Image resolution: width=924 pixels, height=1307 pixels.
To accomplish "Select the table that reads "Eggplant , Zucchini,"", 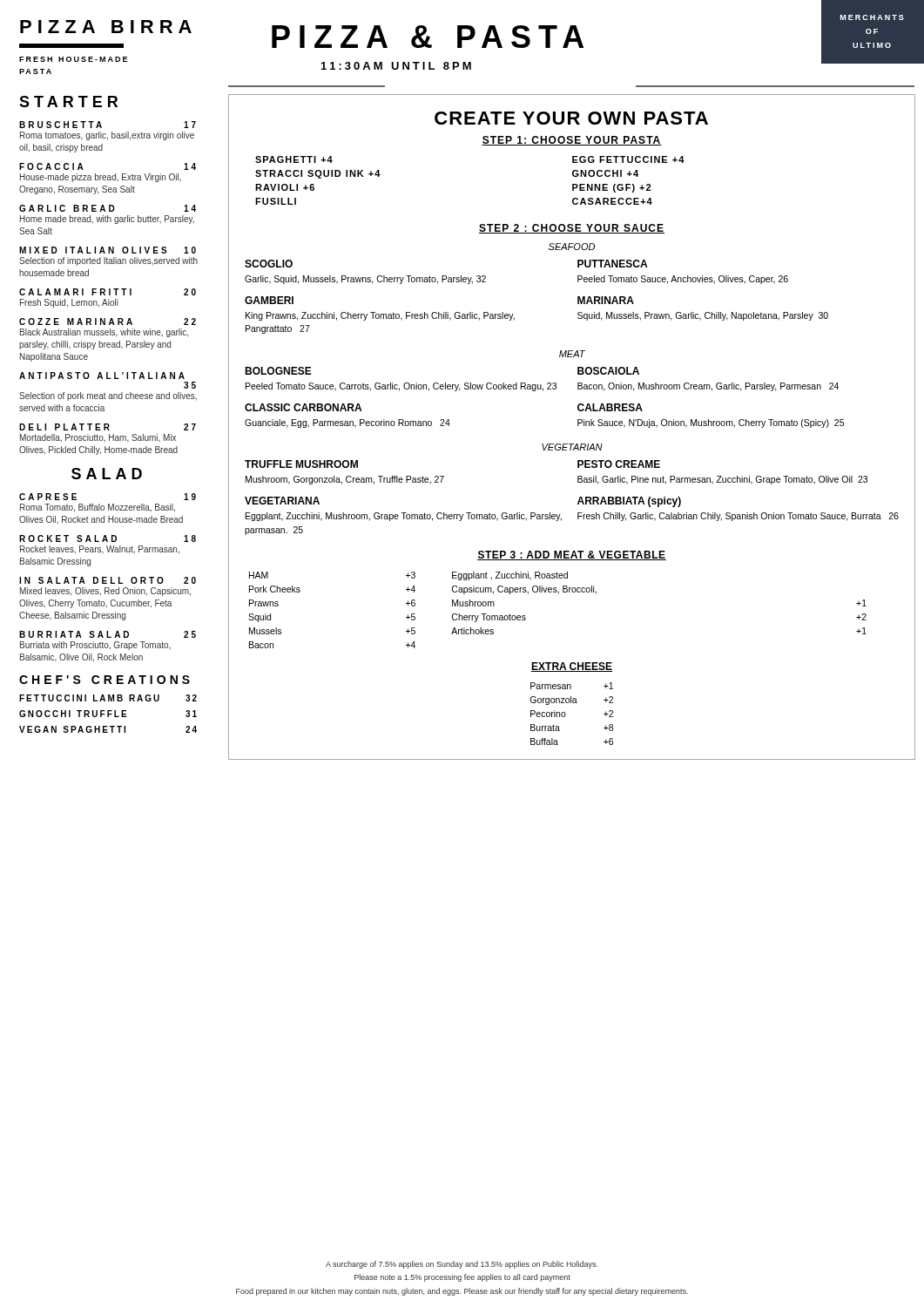I will click(x=572, y=610).
